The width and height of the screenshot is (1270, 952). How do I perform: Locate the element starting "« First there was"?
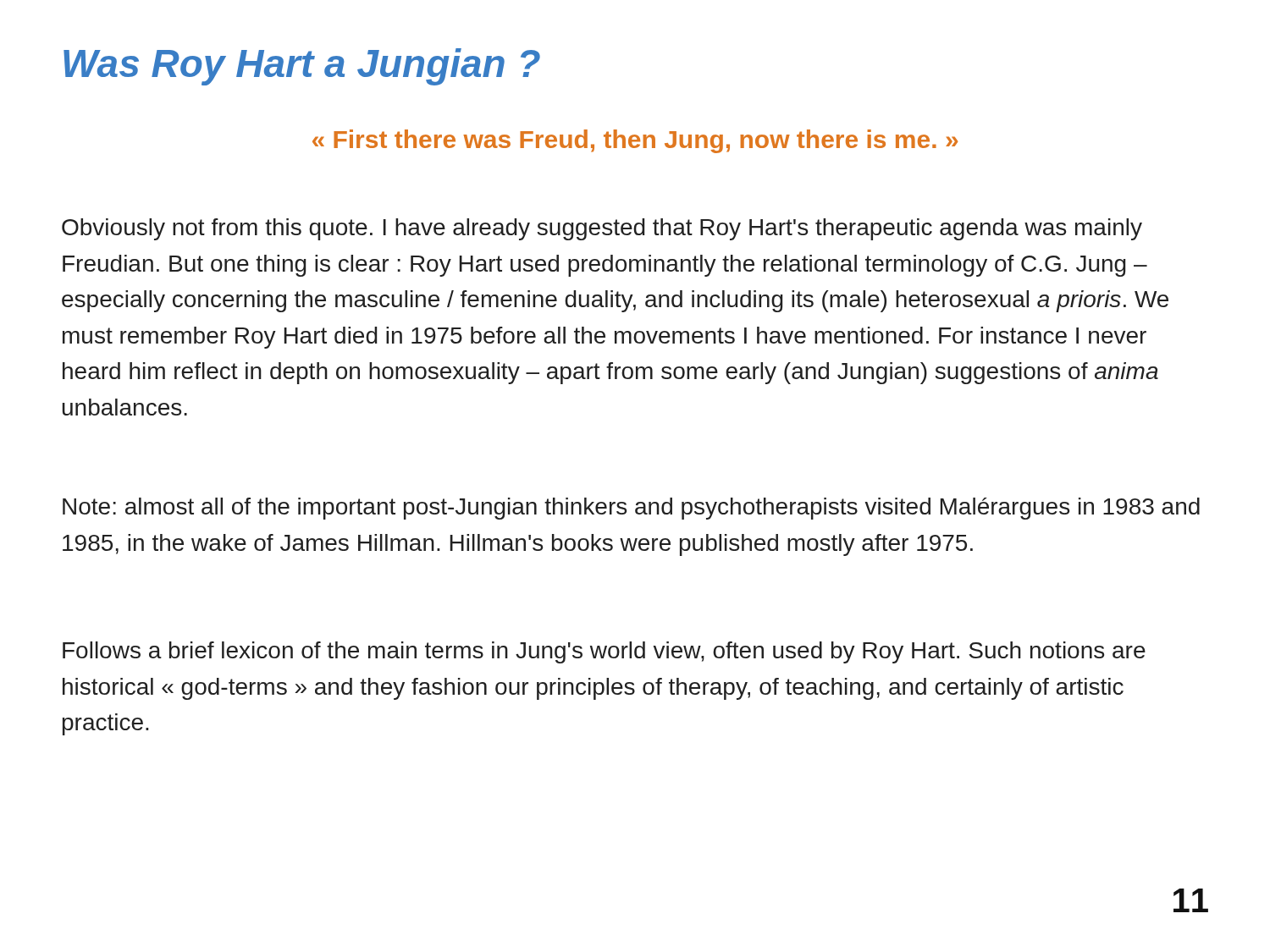pyautogui.click(x=635, y=139)
